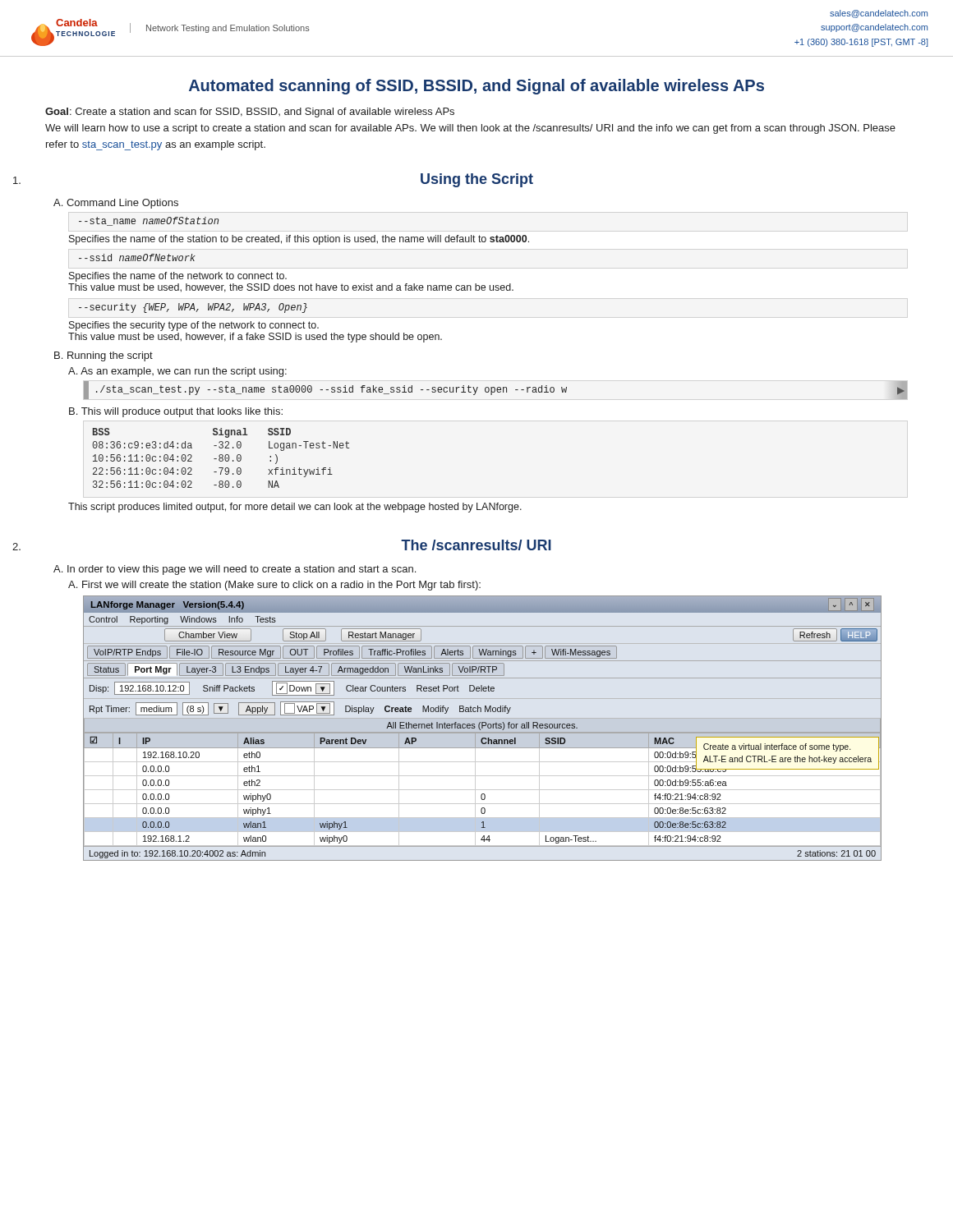Point to the text starting "A. As an example, we can"

tap(178, 371)
